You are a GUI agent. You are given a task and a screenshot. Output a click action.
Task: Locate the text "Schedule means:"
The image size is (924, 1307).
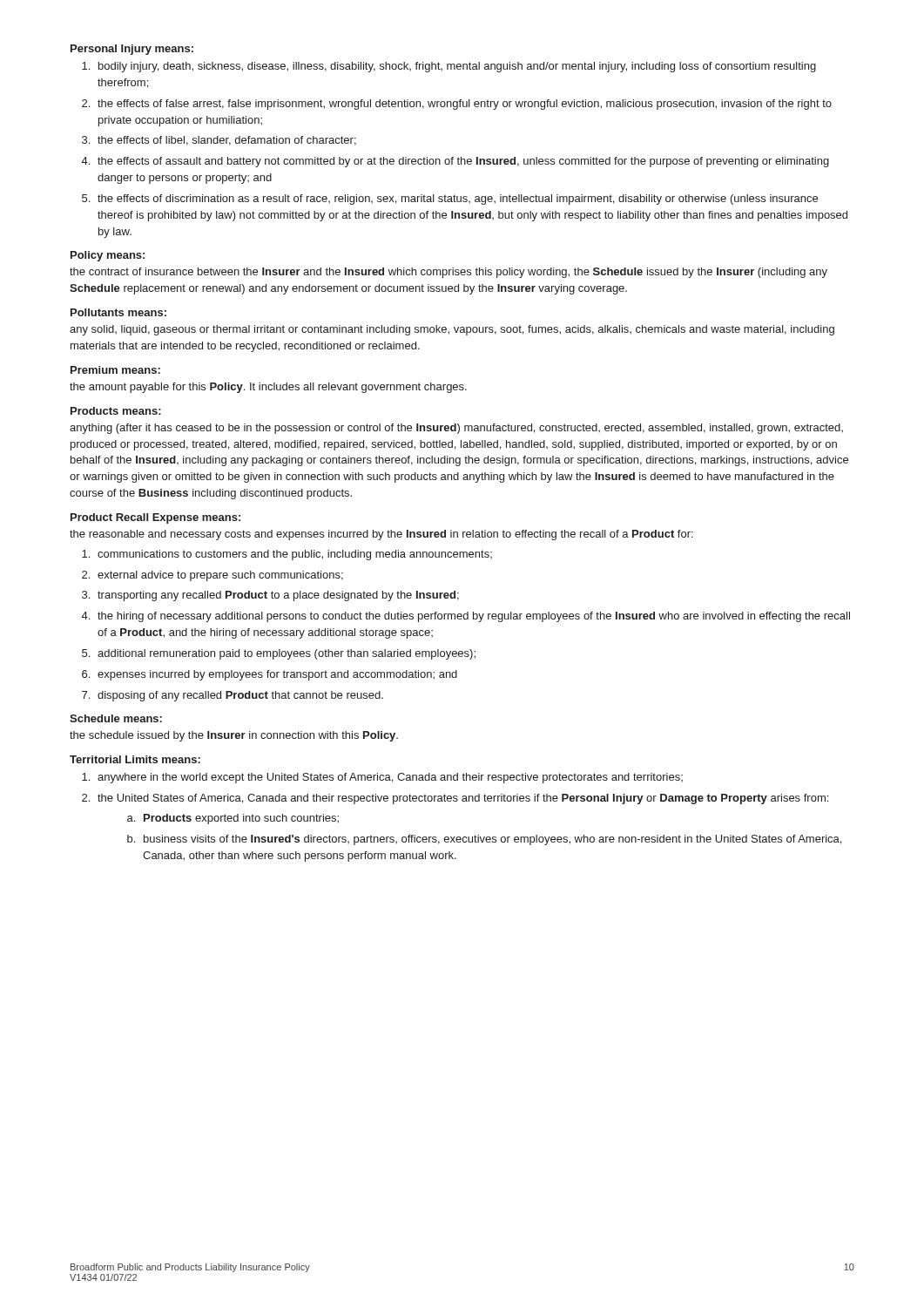click(x=116, y=719)
